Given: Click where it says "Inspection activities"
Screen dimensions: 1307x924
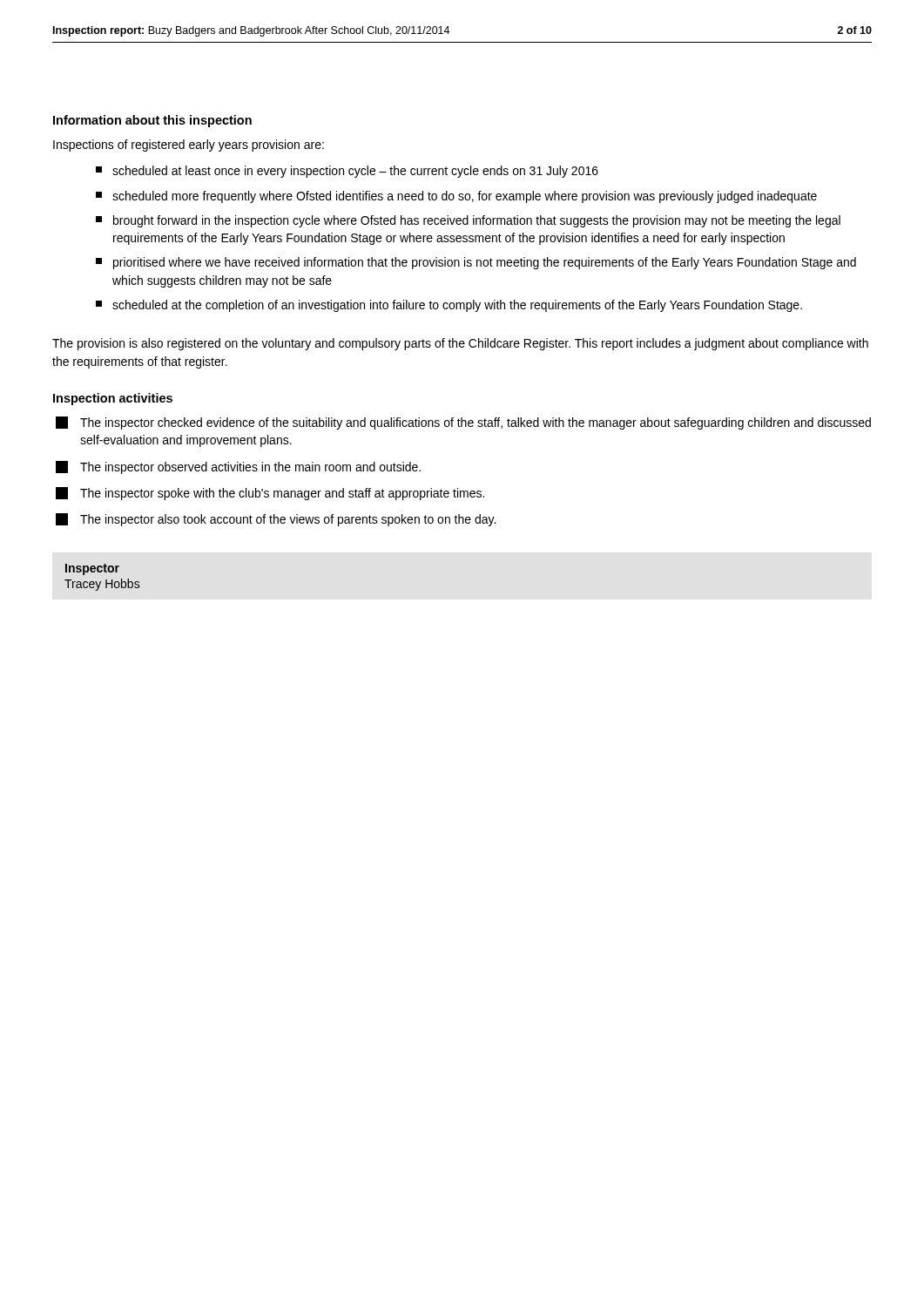Looking at the screenshot, I should pos(113,398).
